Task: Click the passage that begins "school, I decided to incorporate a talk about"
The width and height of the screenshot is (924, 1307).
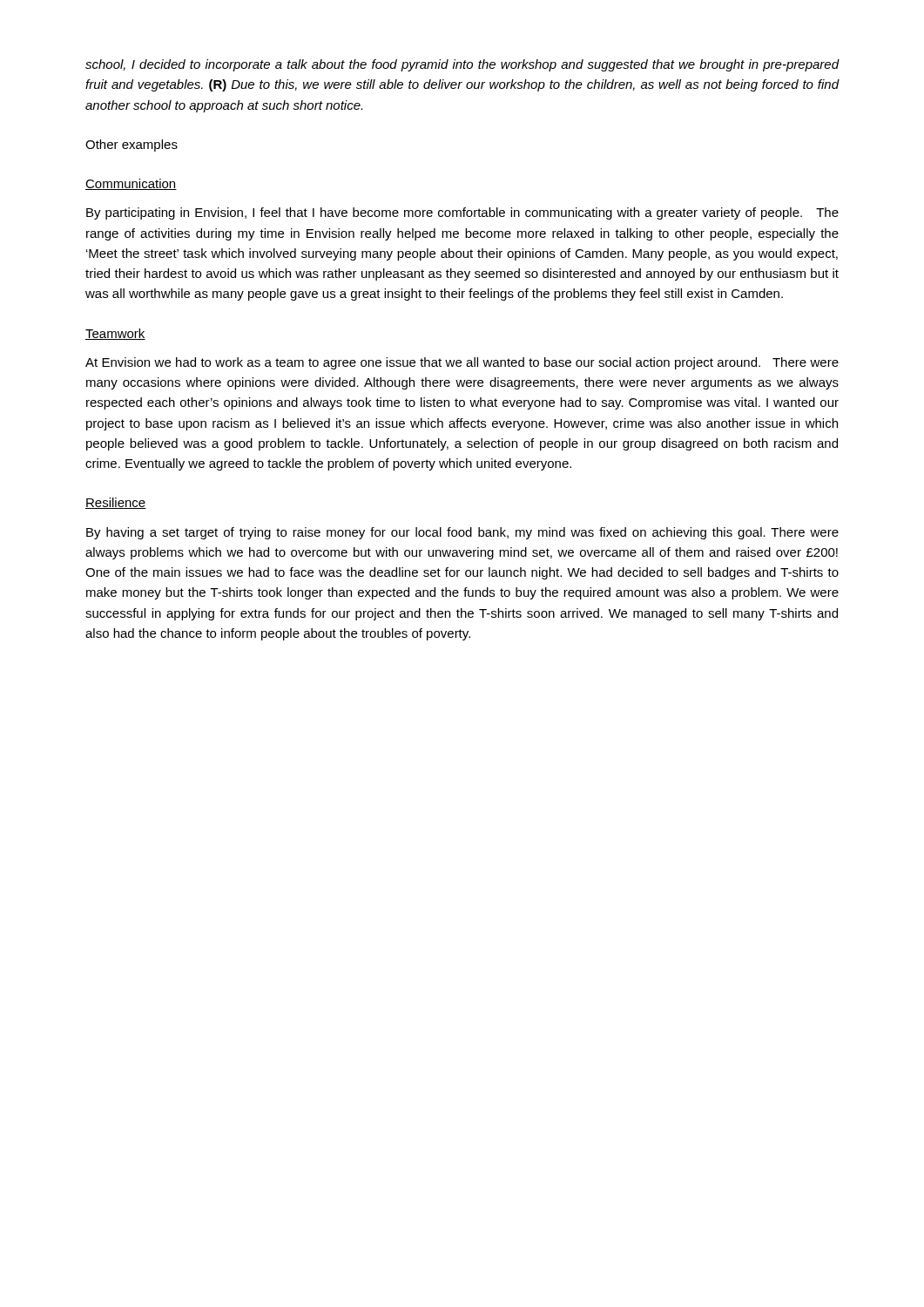Action: pos(462,84)
